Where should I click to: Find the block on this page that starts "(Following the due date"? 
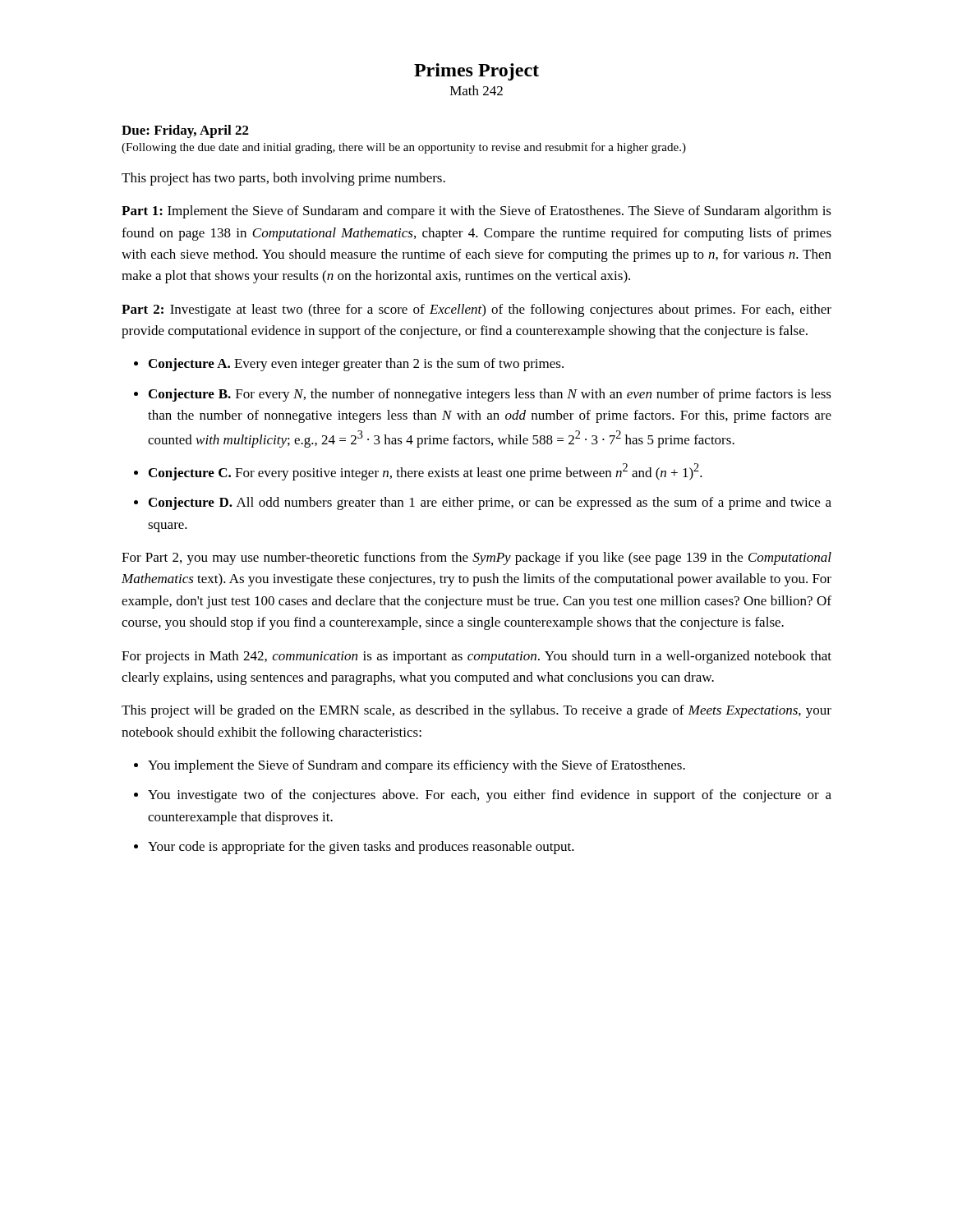pyautogui.click(x=404, y=147)
